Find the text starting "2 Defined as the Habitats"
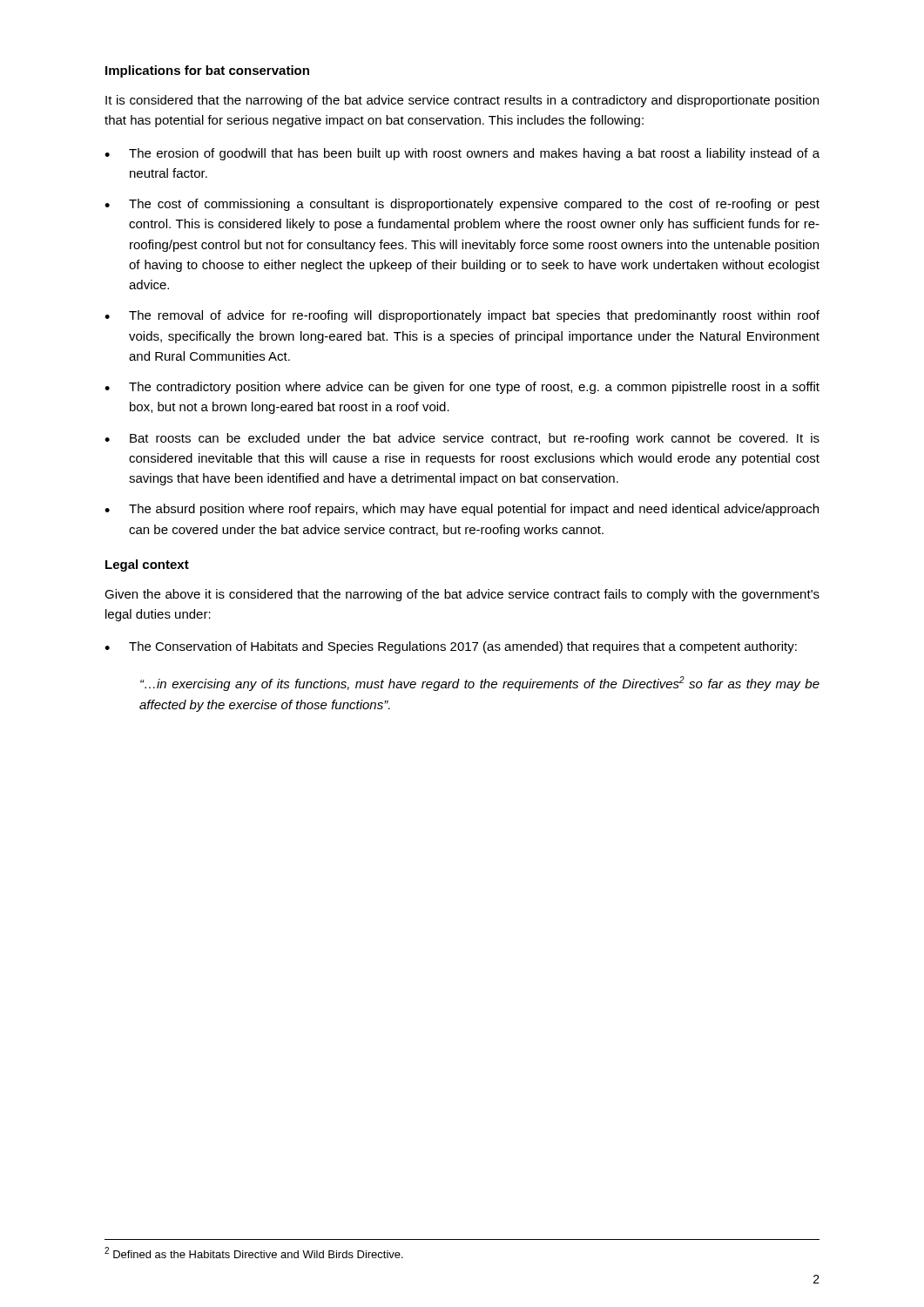The width and height of the screenshot is (924, 1307). (x=254, y=1254)
